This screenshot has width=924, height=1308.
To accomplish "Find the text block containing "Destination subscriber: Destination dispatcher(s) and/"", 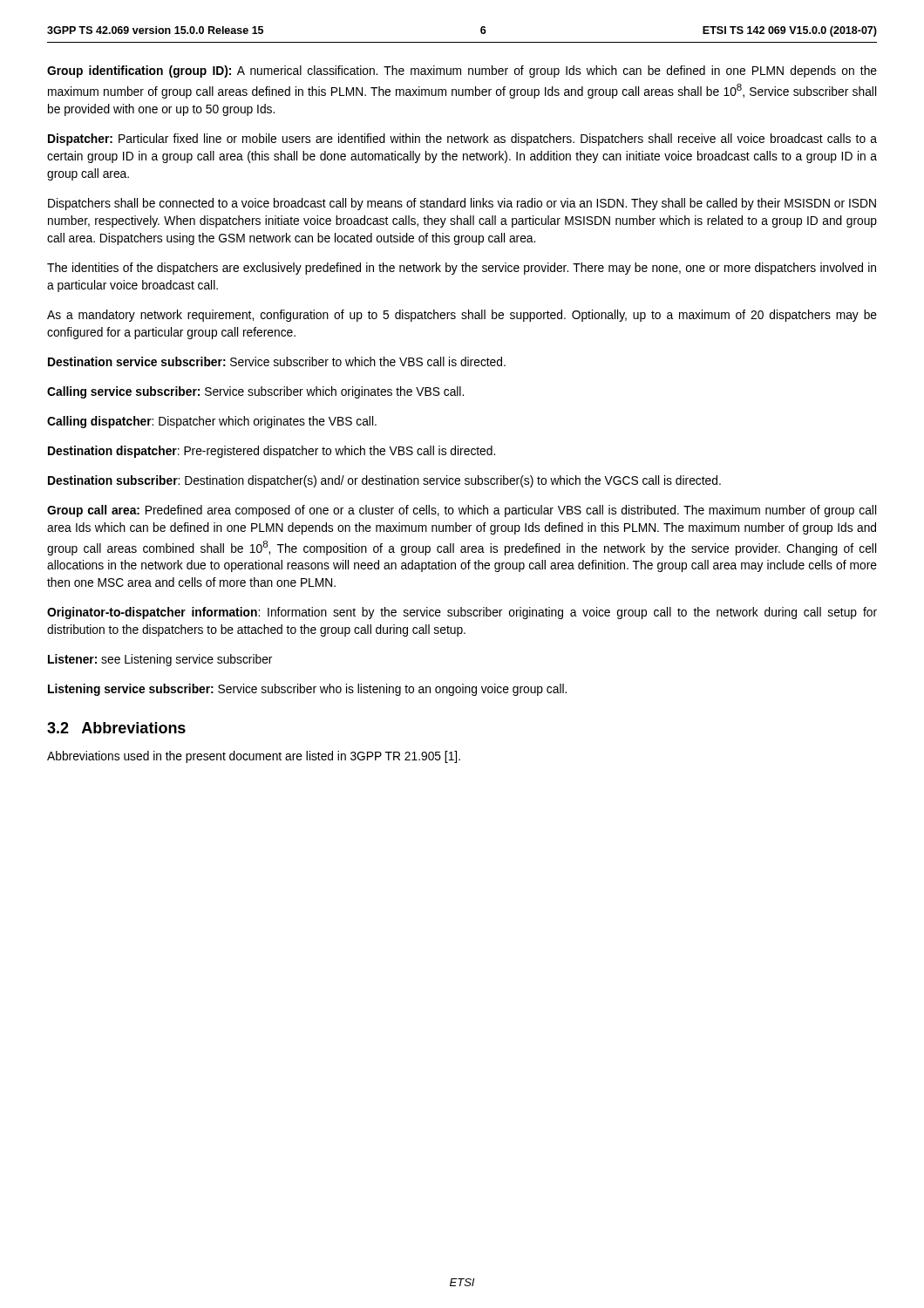I will (384, 481).
